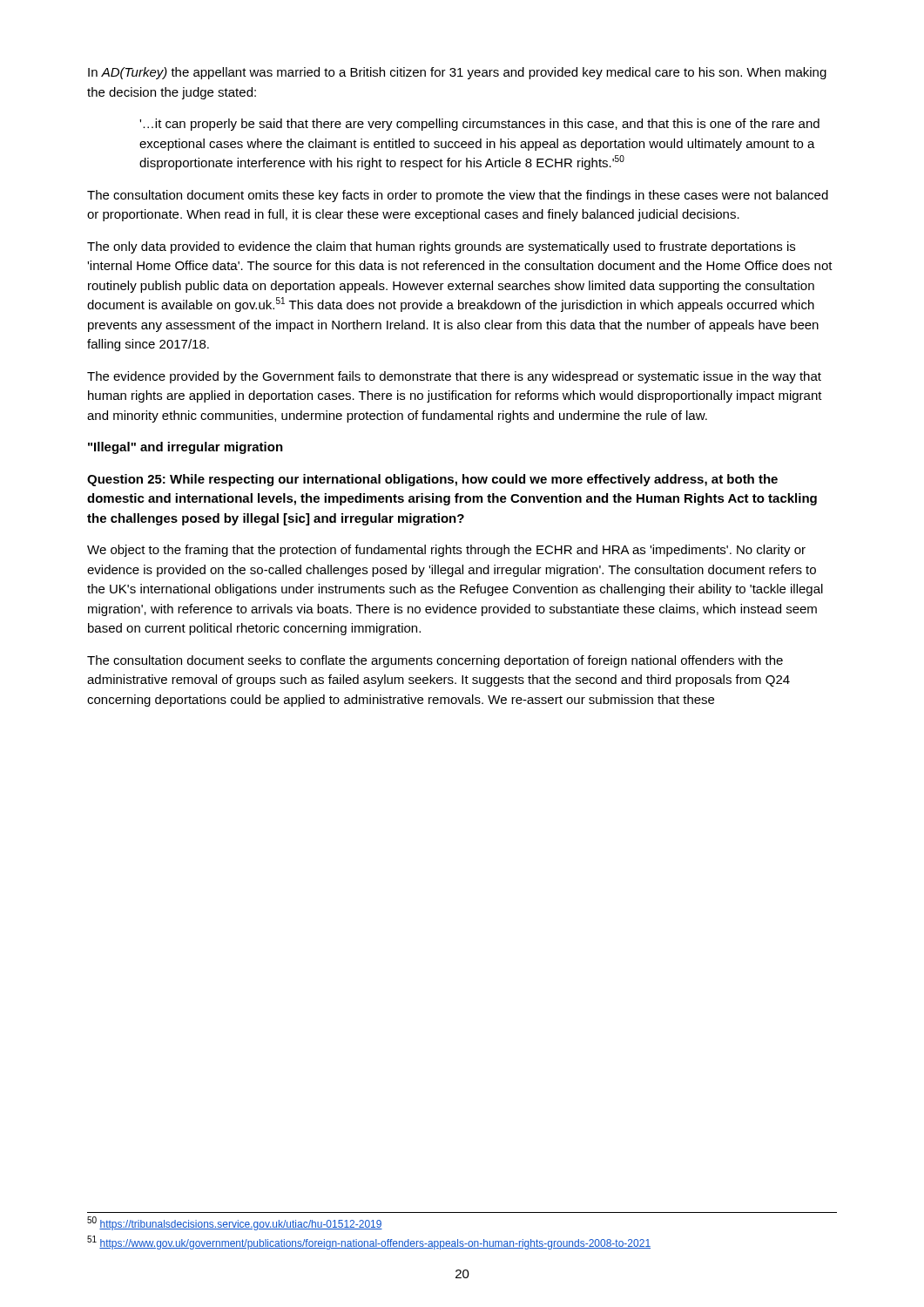
Task: Find the text starting "We object to the framing that the"
Action: coord(462,589)
